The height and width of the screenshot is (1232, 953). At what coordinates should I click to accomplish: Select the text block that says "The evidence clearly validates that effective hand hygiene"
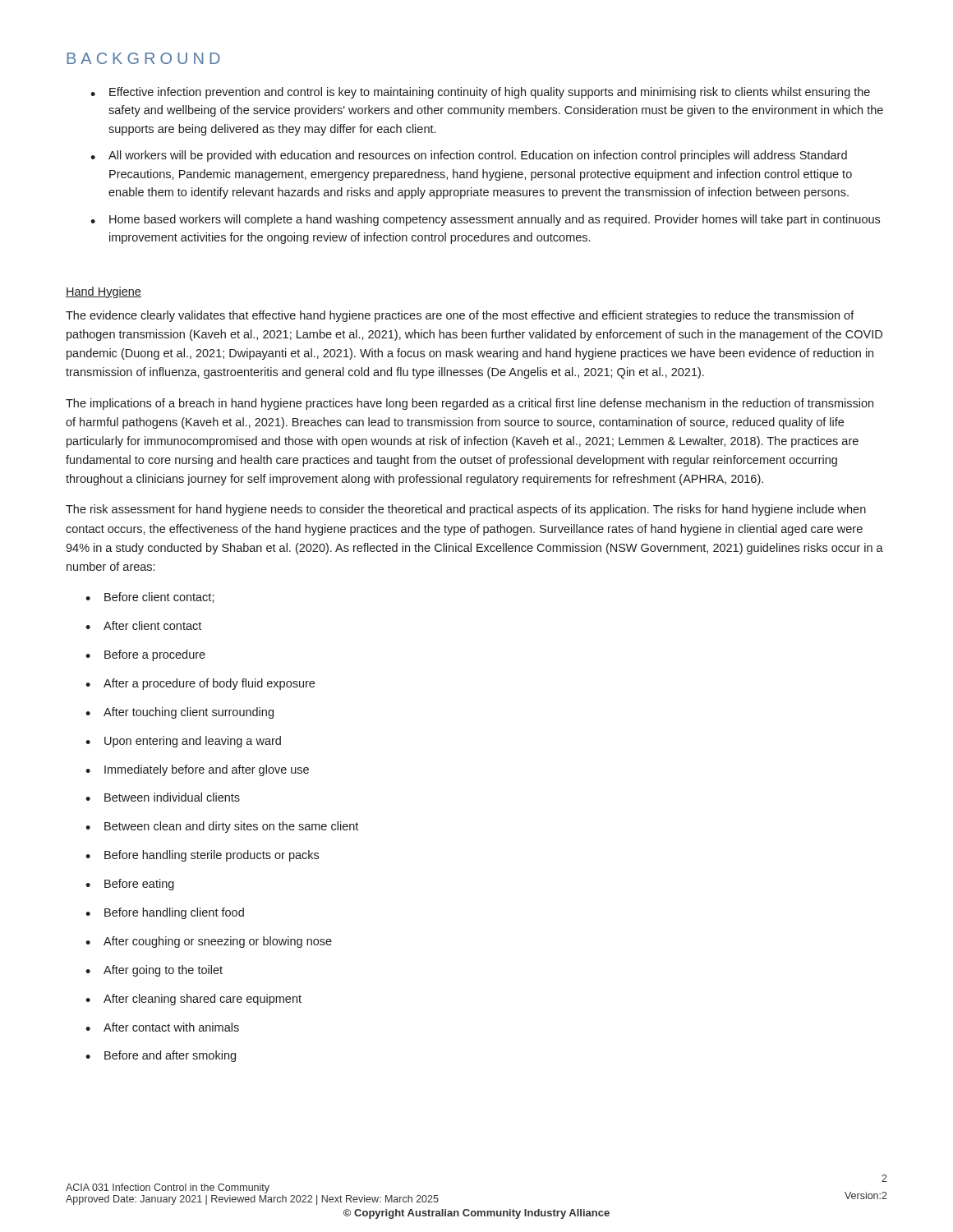[474, 344]
